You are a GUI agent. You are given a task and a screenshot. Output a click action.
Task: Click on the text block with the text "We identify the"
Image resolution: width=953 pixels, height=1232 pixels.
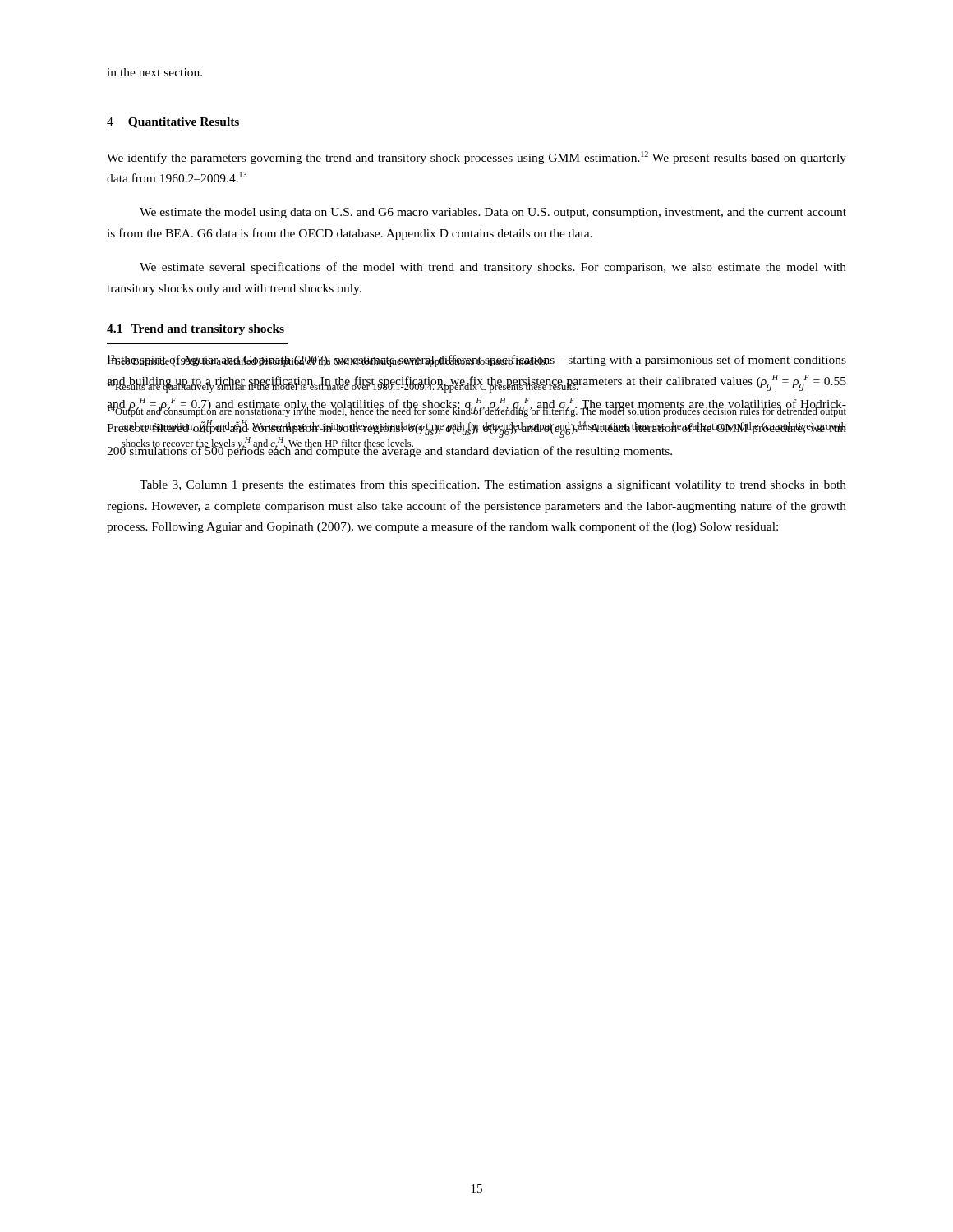(476, 168)
